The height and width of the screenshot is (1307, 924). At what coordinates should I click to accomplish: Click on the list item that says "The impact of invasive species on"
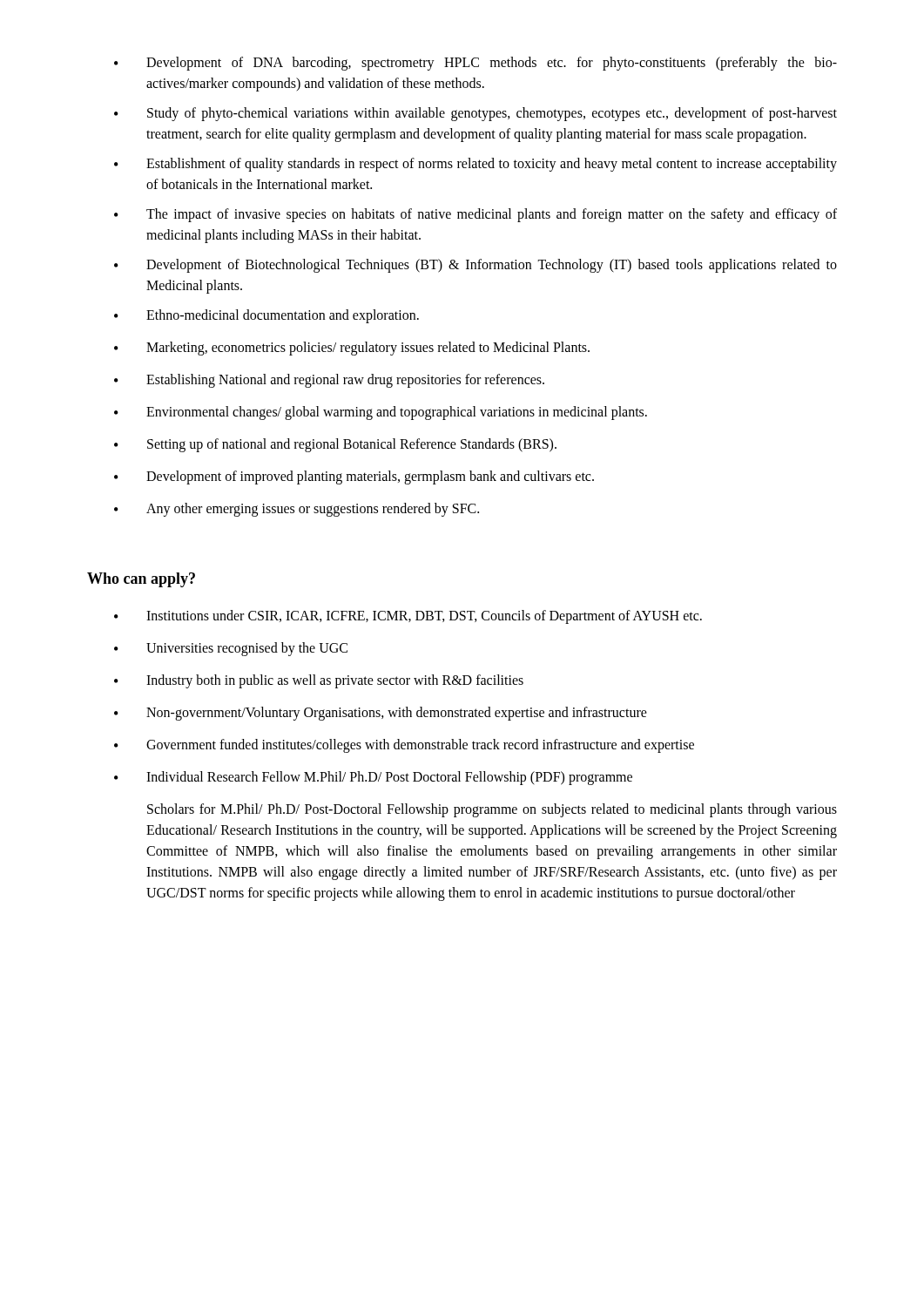(462, 225)
